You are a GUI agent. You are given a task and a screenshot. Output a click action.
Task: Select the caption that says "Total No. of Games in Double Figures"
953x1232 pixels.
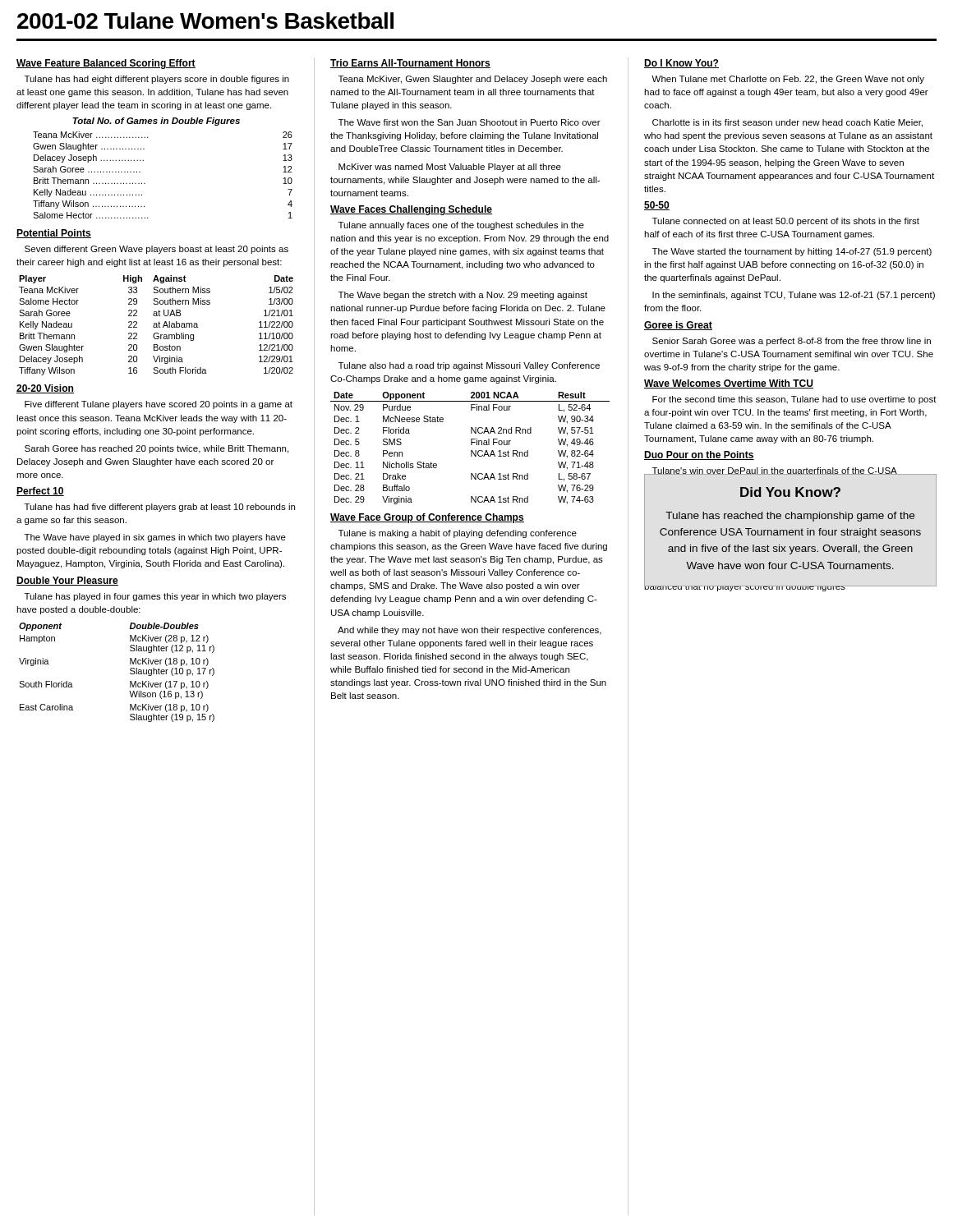coord(156,121)
